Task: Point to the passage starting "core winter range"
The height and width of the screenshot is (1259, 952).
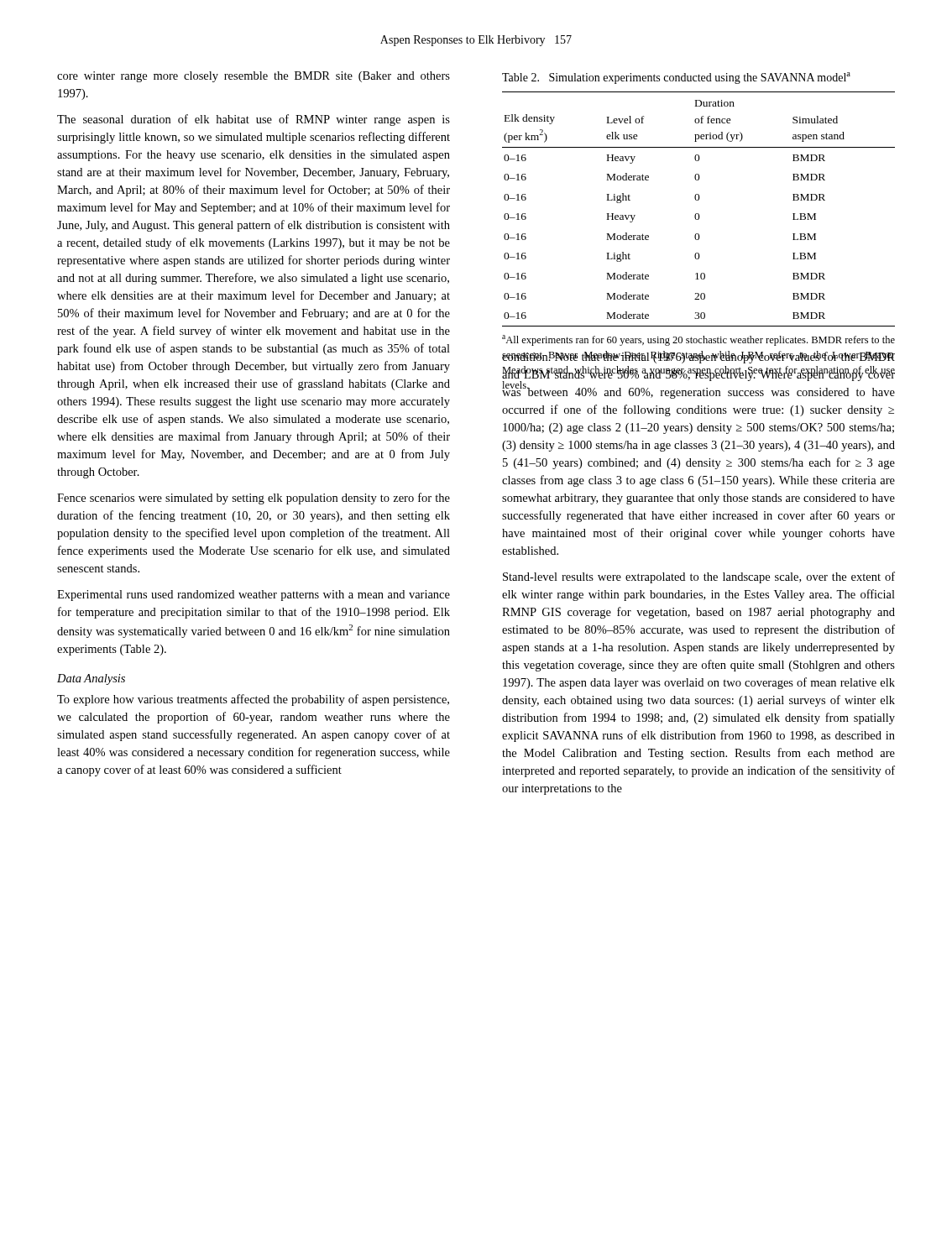Action: tap(254, 84)
